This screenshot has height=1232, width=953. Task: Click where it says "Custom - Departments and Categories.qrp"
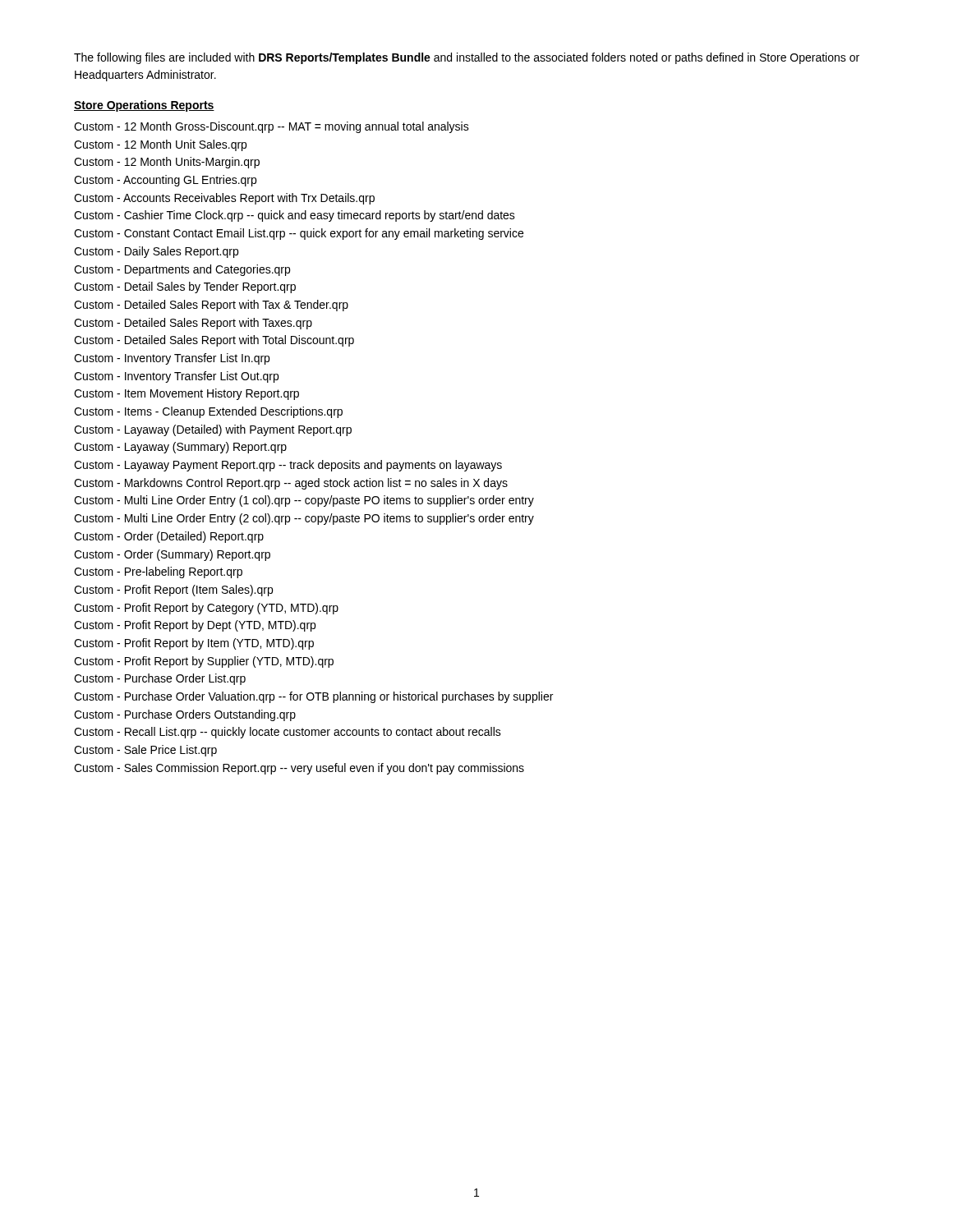pyautogui.click(x=182, y=269)
